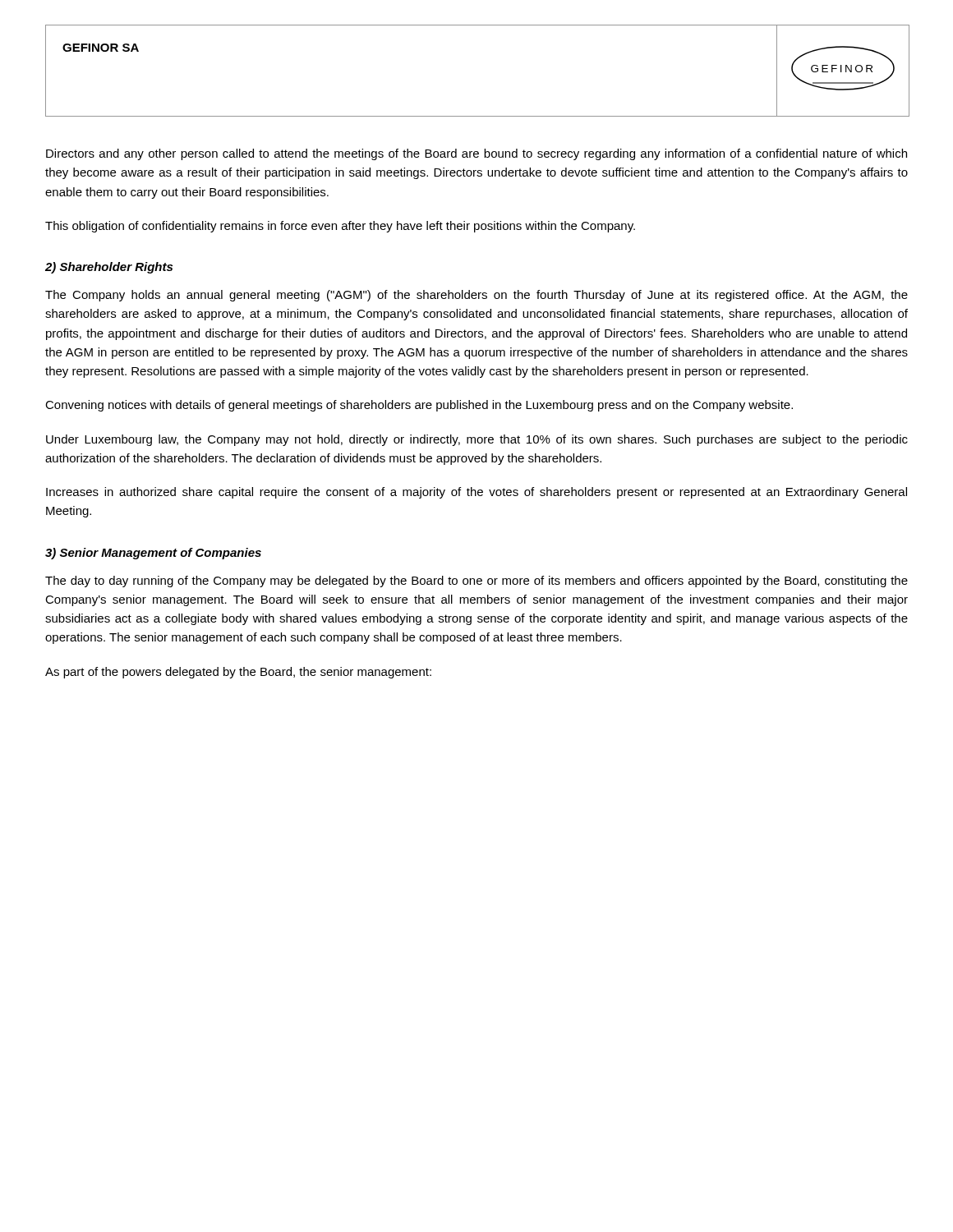The image size is (953, 1232).
Task: Click the passage that begins "Convening notices with details of general meetings"
Action: [420, 405]
